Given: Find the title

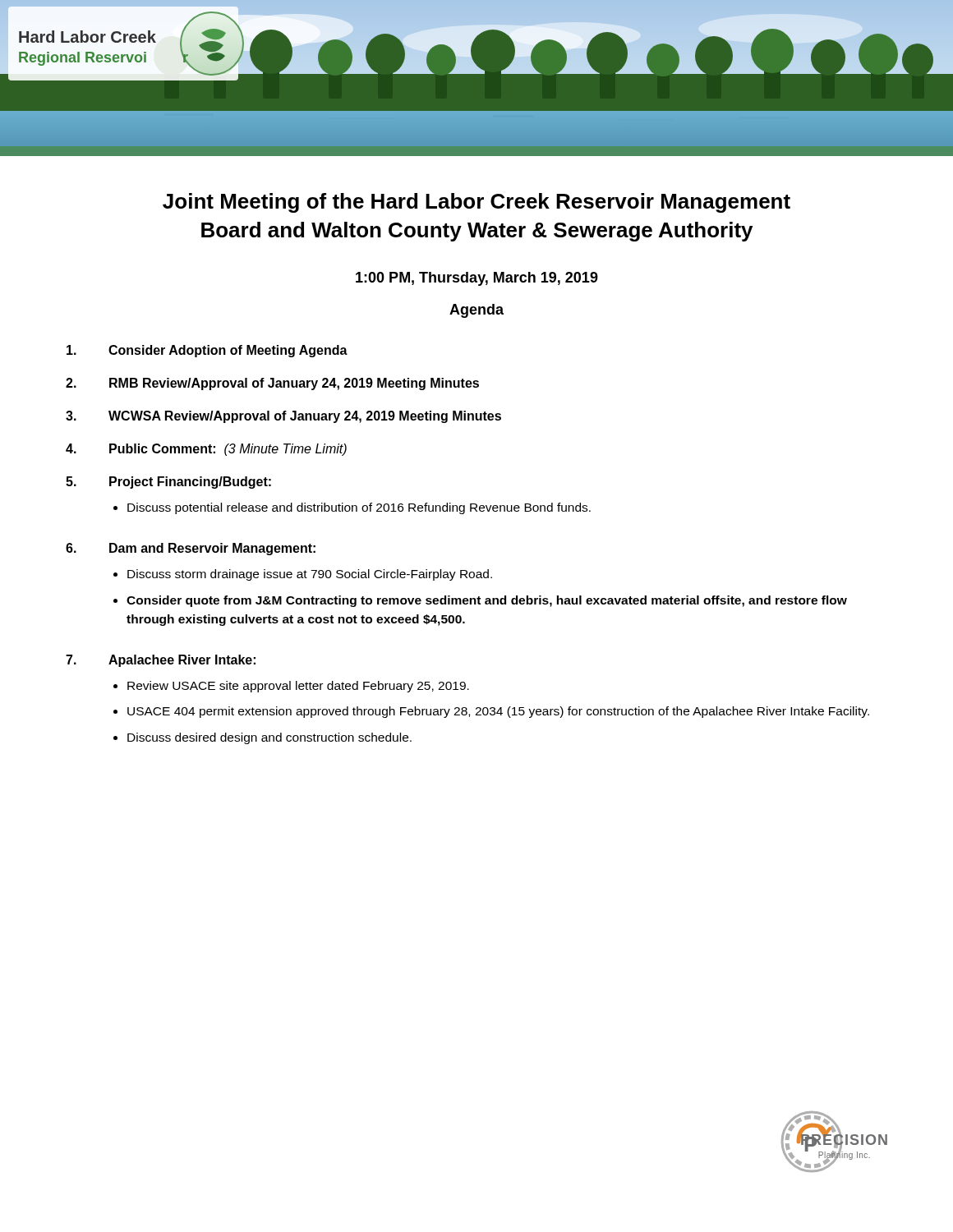Looking at the screenshot, I should 476,216.
